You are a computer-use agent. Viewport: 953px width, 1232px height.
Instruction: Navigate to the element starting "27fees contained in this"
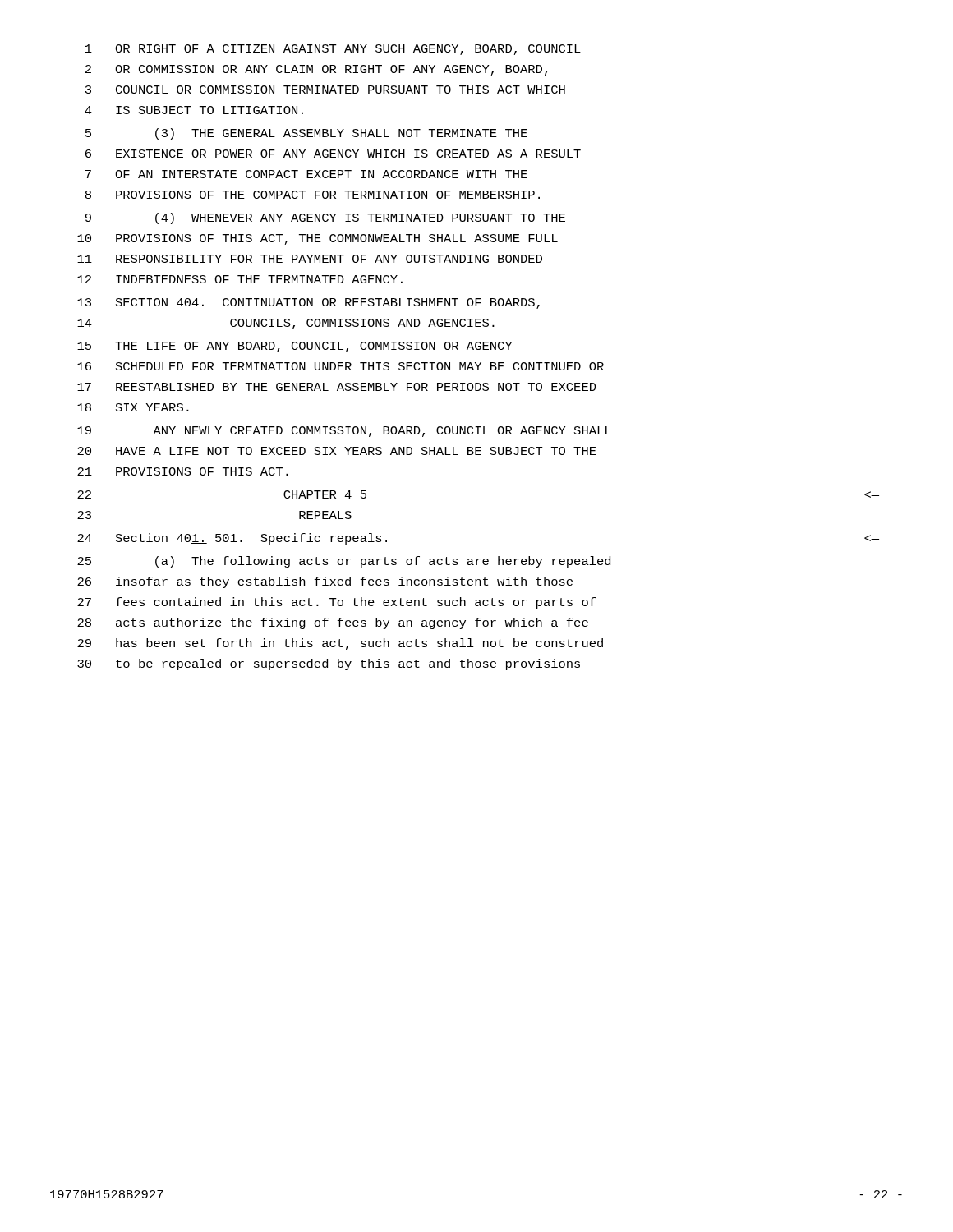click(x=323, y=603)
